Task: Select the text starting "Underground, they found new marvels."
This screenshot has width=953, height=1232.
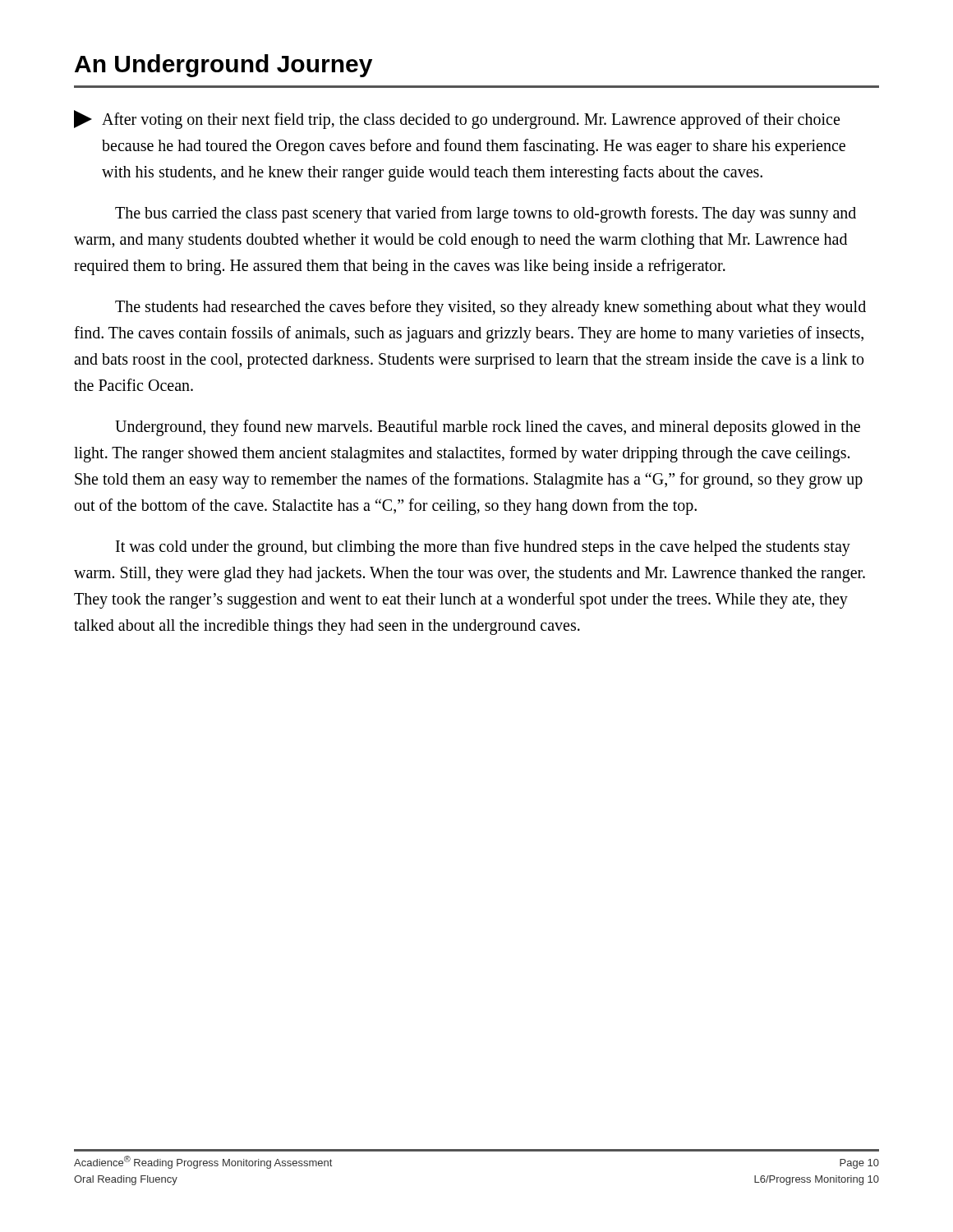Action: (468, 466)
